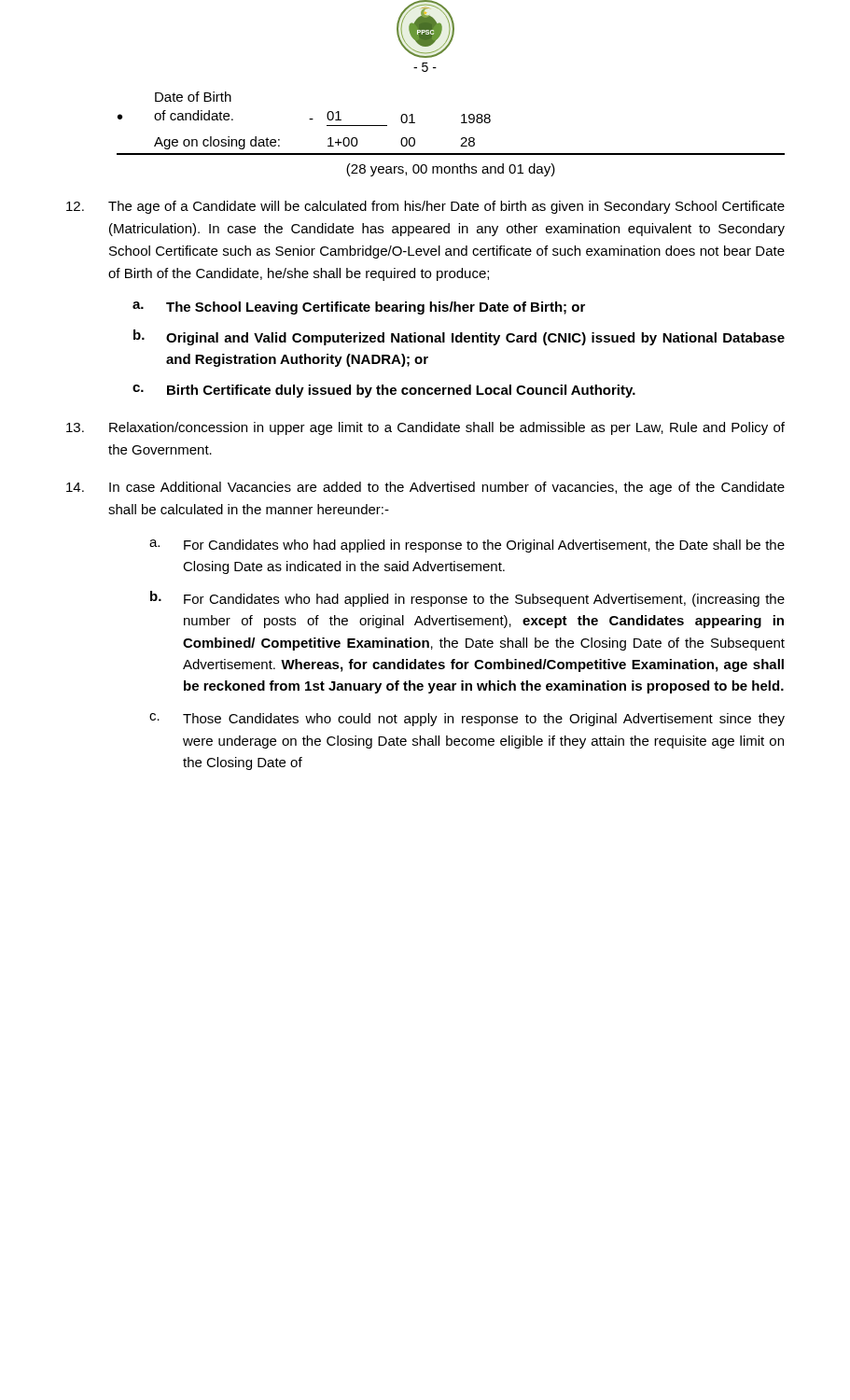Viewport: 850px width, 1400px height.
Task: Locate a logo
Action: coord(425,29)
